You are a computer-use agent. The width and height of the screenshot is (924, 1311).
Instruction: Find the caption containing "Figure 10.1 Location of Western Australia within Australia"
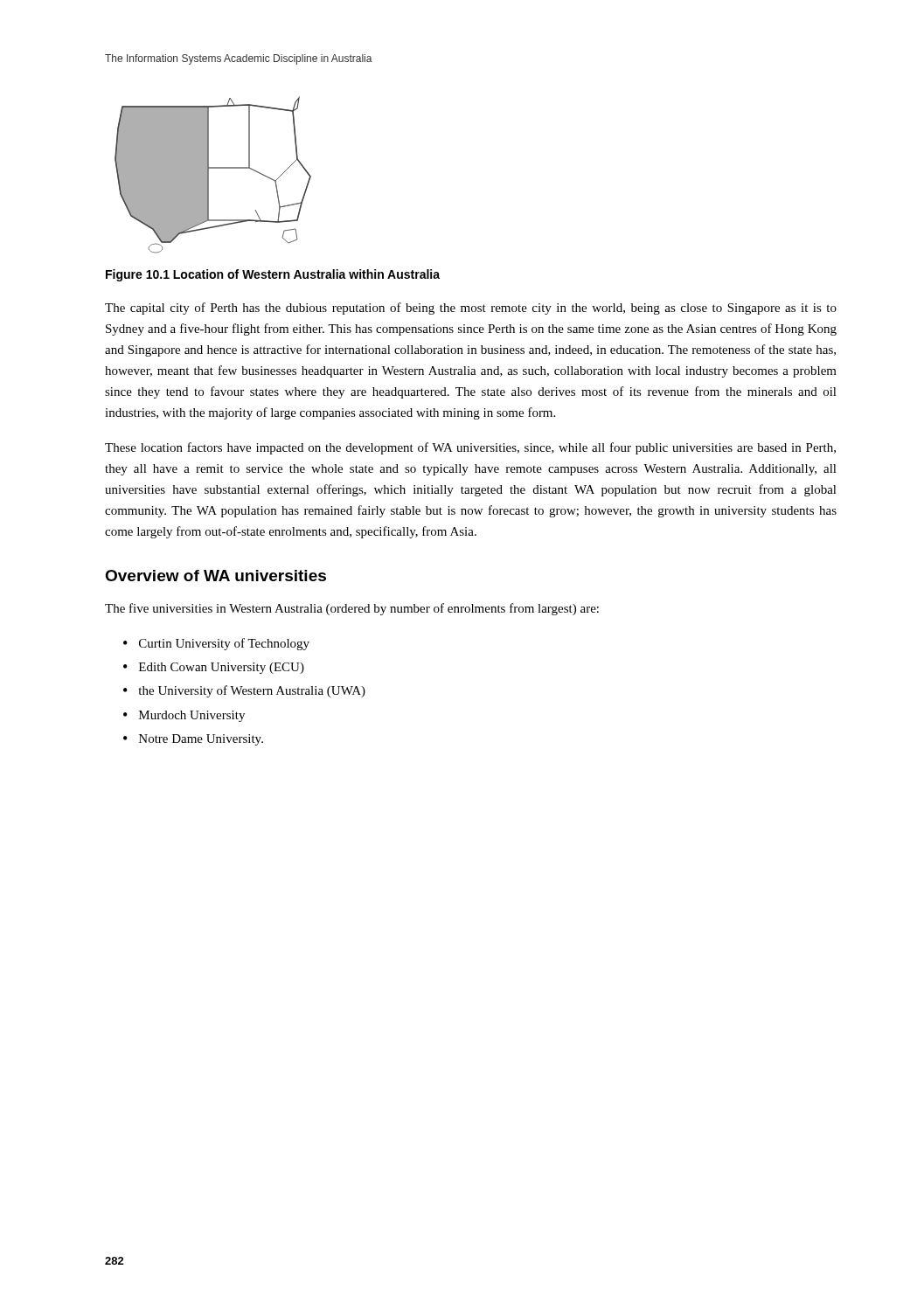coord(272,274)
